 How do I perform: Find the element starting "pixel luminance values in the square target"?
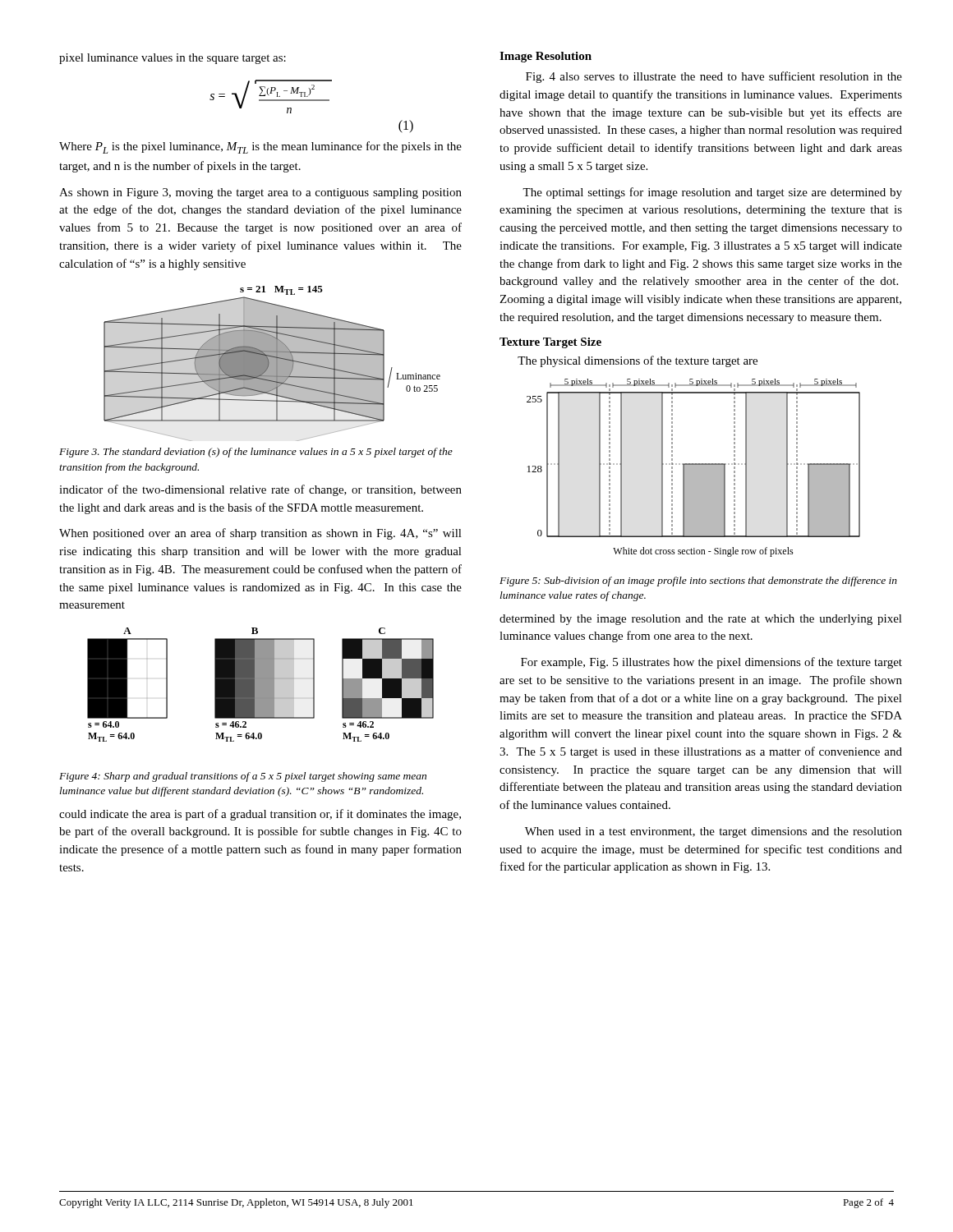click(260, 58)
